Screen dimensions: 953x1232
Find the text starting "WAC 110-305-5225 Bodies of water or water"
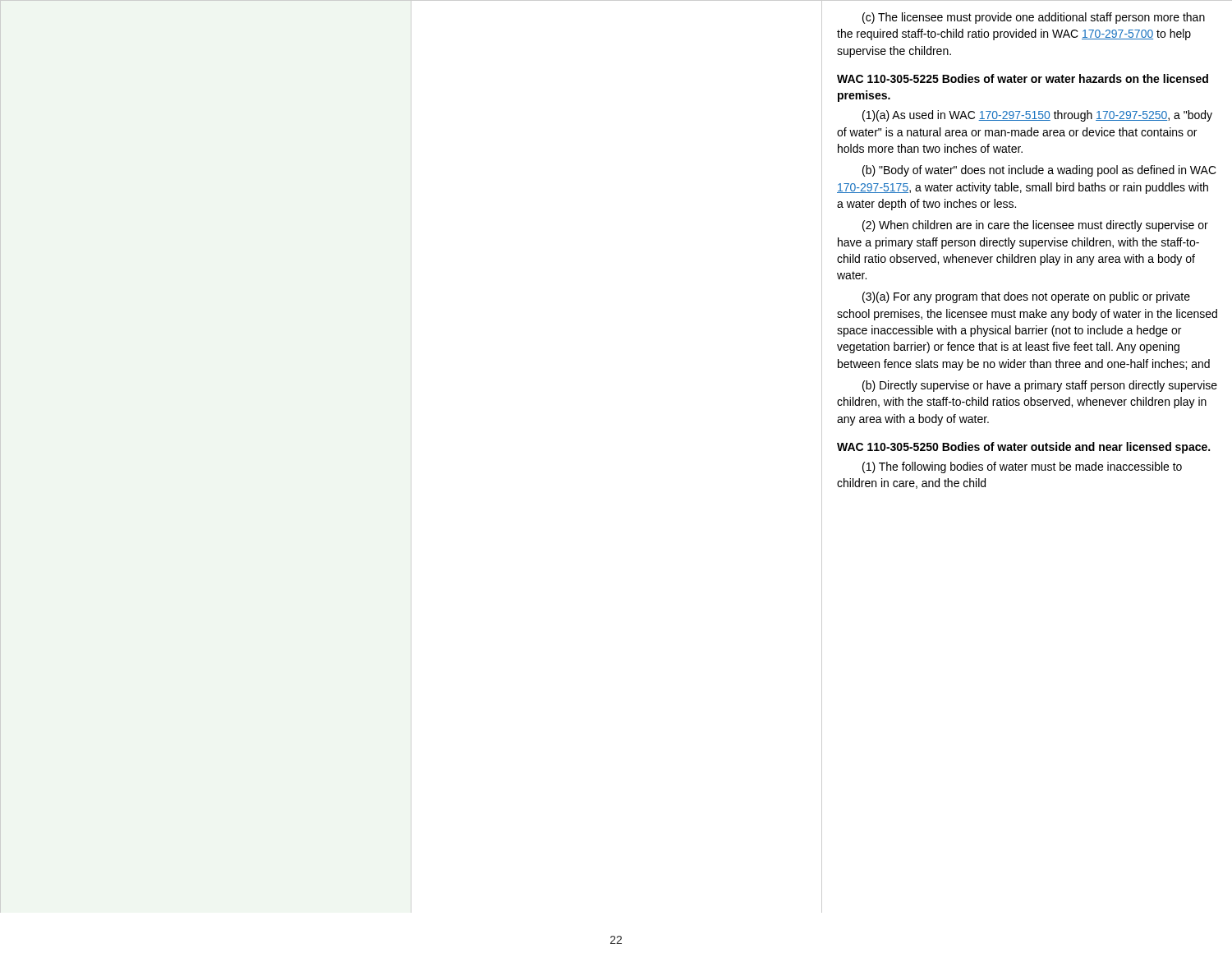[x=1027, y=87]
